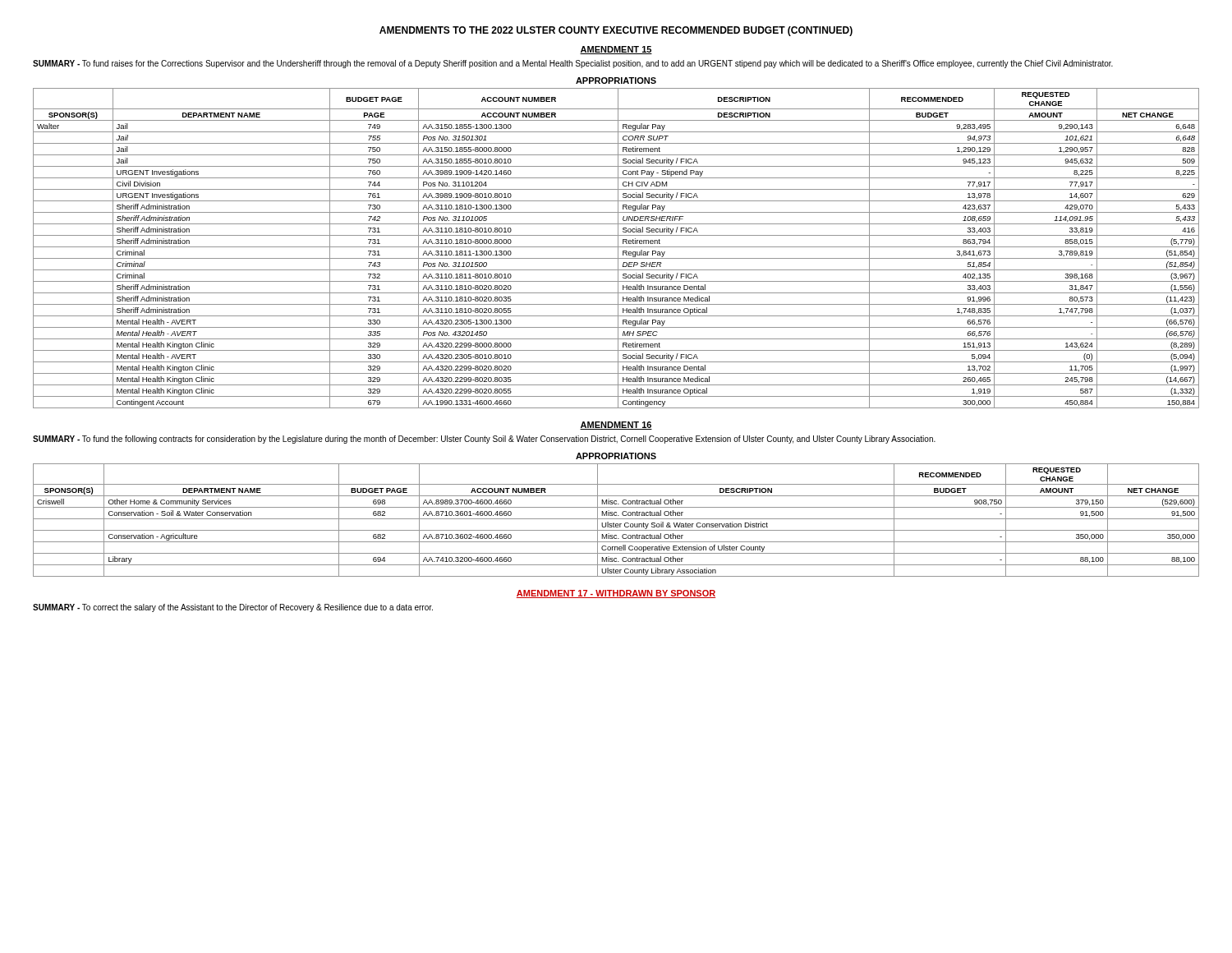
Task: Select the table that reads "Health Insurance Optical"
Action: pos(616,248)
